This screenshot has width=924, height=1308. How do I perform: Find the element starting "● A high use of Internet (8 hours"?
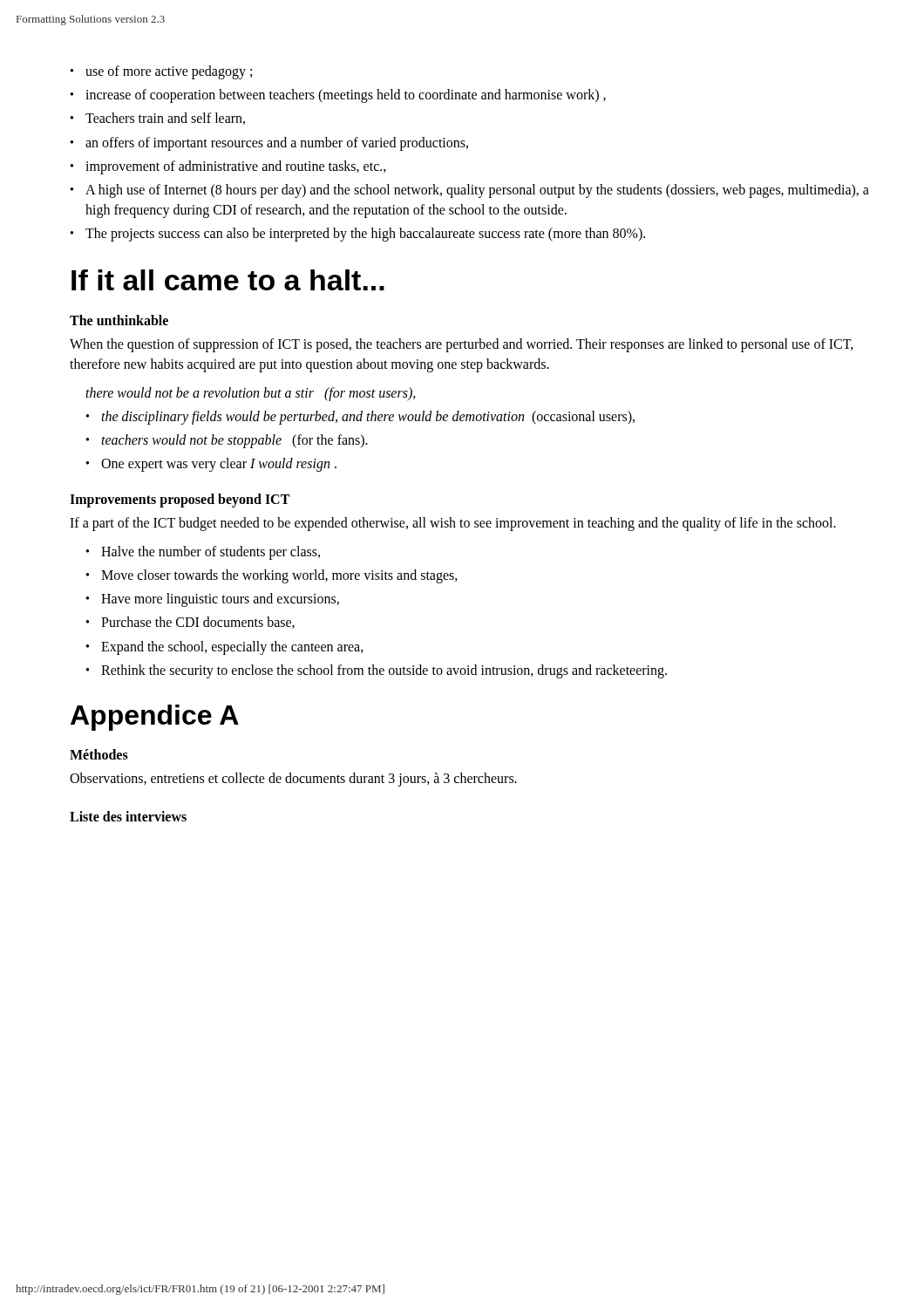tap(471, 200)
